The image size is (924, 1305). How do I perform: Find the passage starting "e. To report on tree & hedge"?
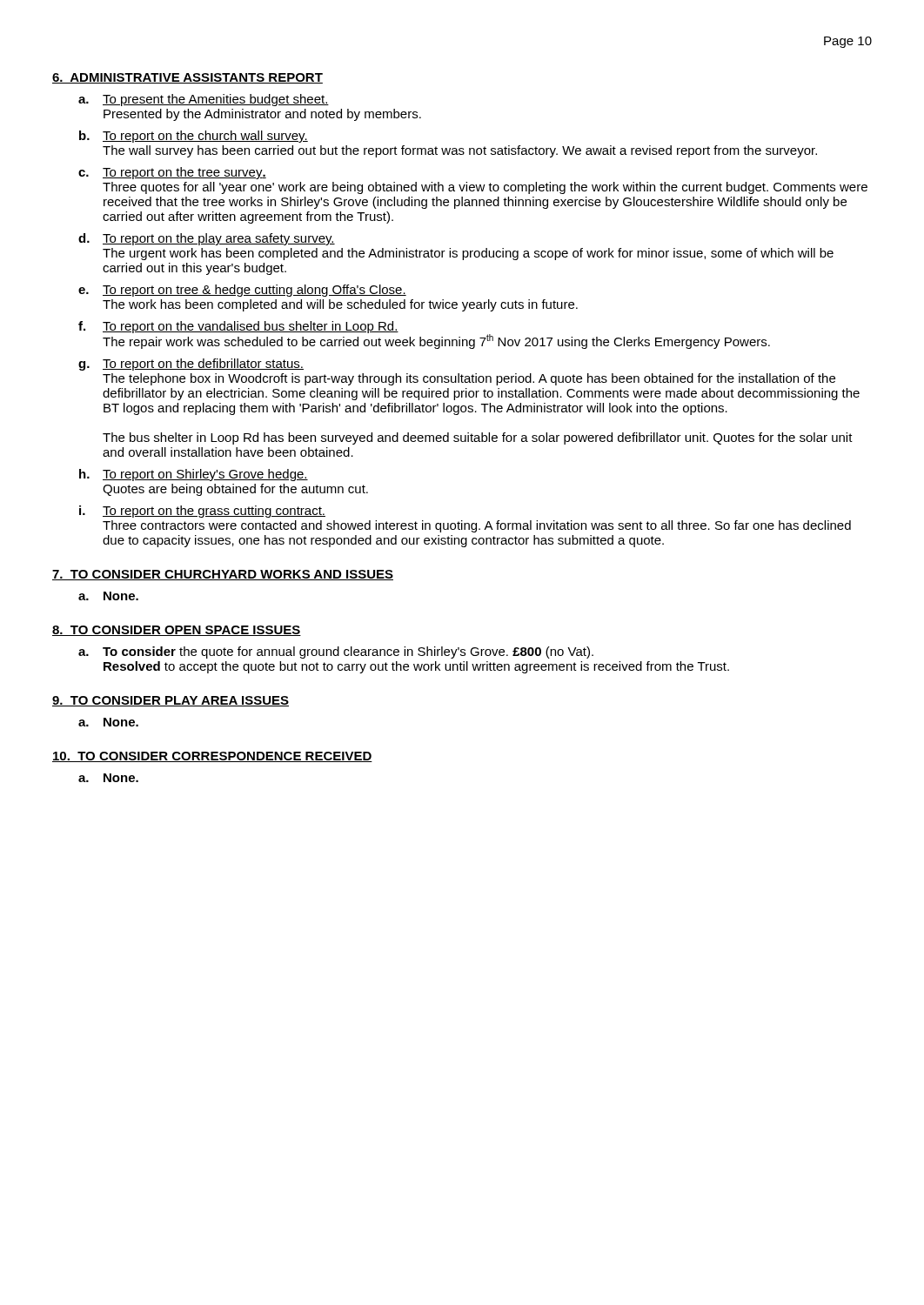[328, 297]
